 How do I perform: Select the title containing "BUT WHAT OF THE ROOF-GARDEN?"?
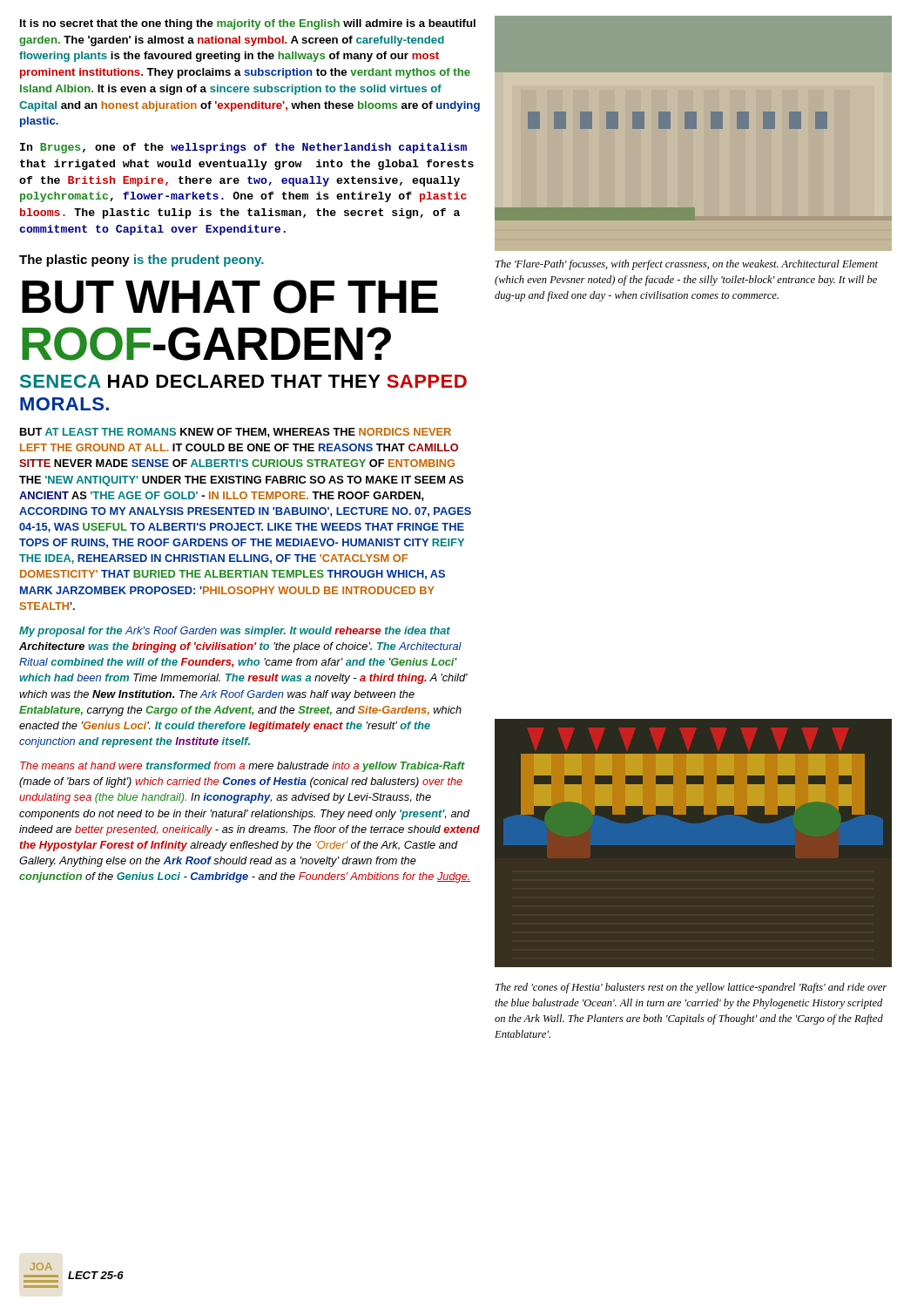point(229,320)
